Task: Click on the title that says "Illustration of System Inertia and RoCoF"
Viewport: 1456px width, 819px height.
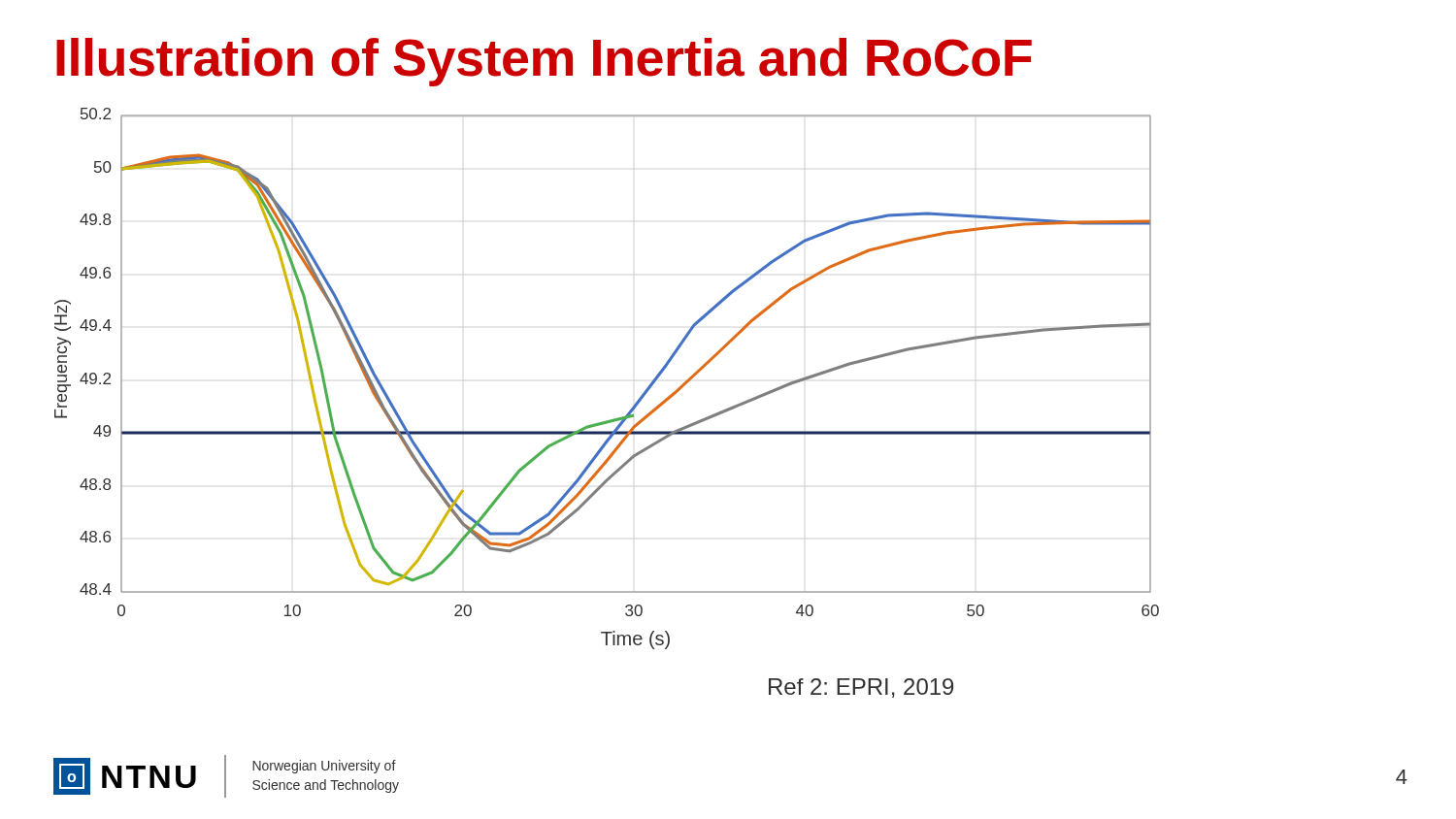Action: 543,57
